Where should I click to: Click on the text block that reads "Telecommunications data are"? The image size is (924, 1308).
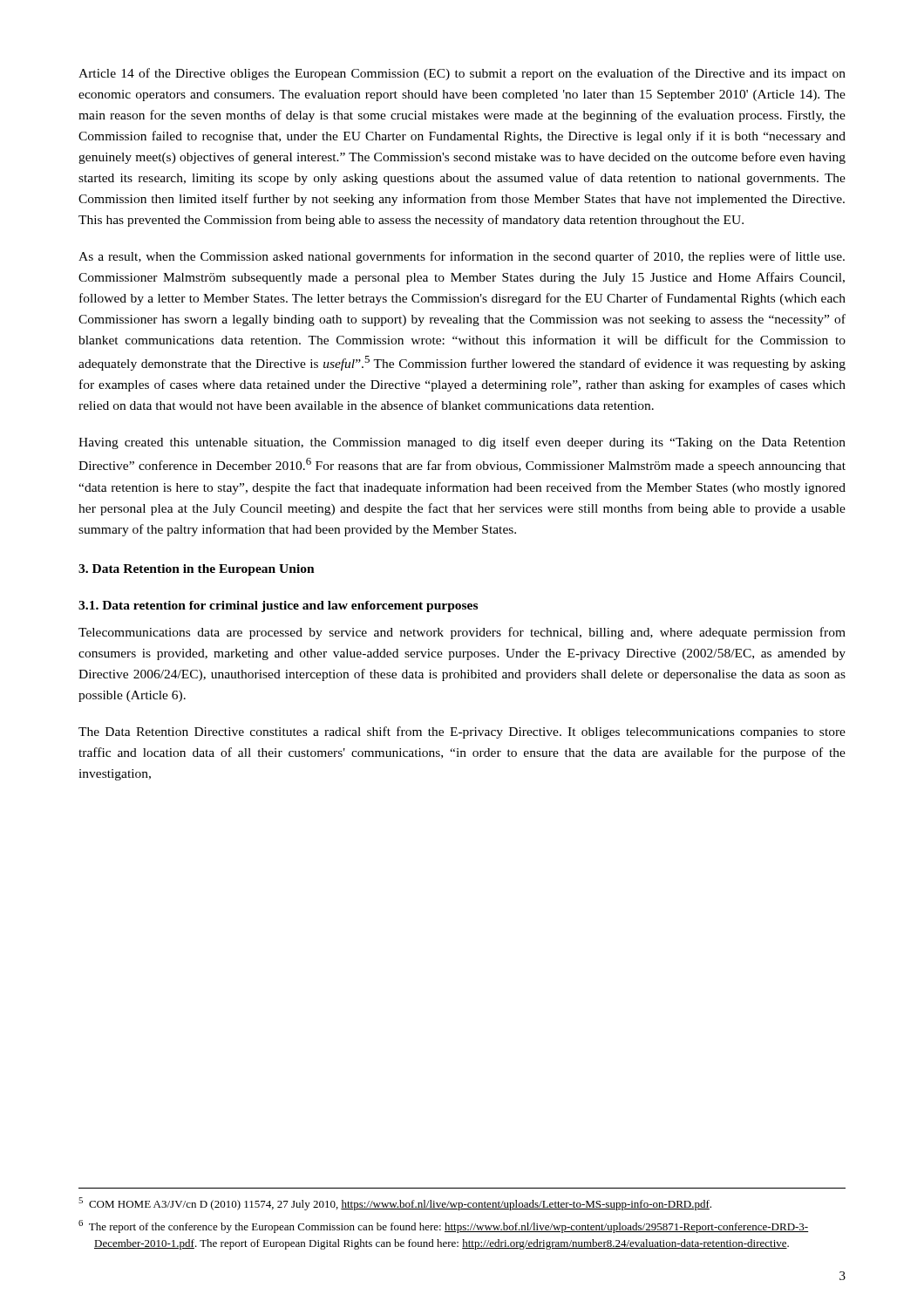(x=462, y=663)
